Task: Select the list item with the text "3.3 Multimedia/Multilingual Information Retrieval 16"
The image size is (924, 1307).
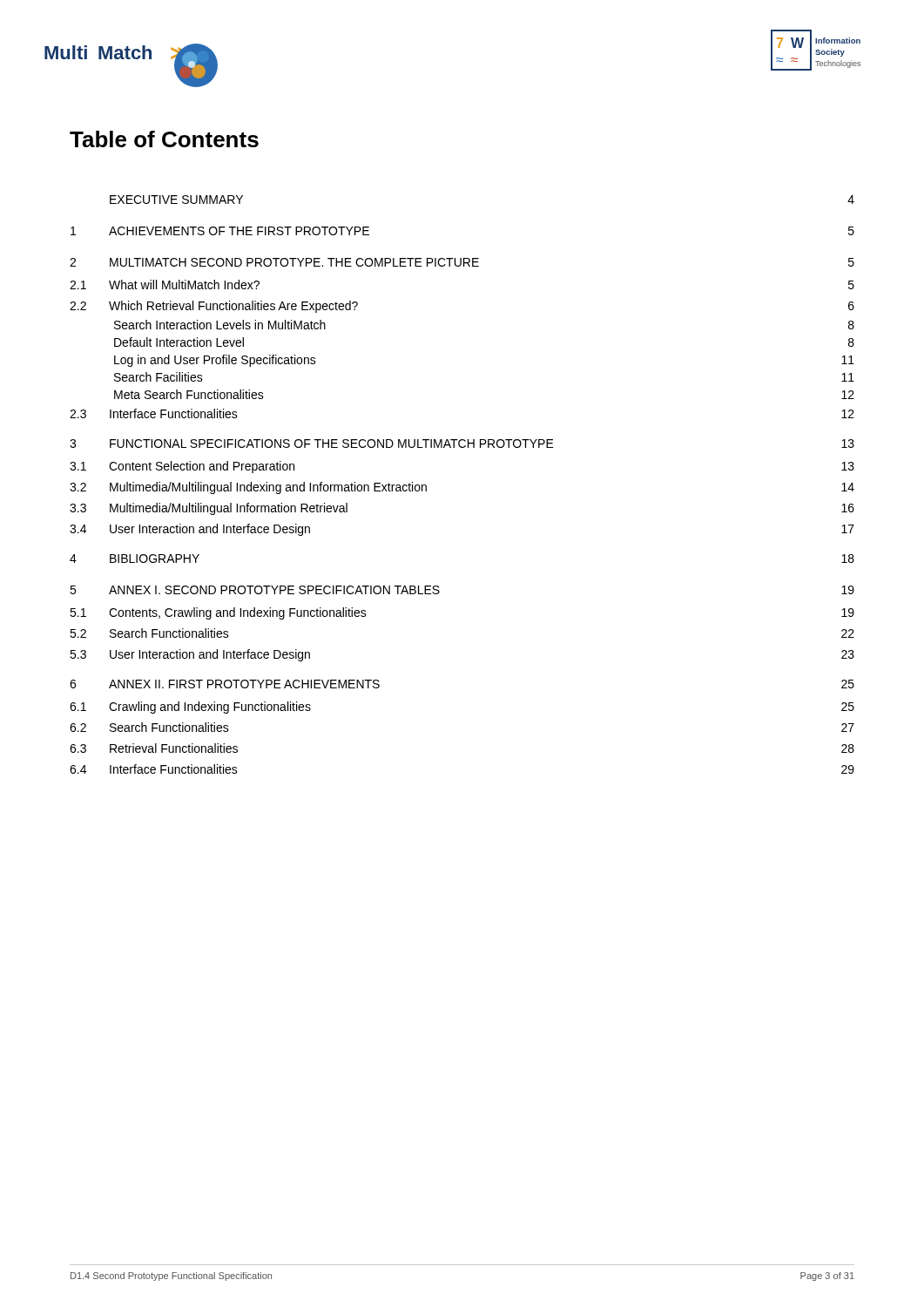Action: (x=227, y=508)
